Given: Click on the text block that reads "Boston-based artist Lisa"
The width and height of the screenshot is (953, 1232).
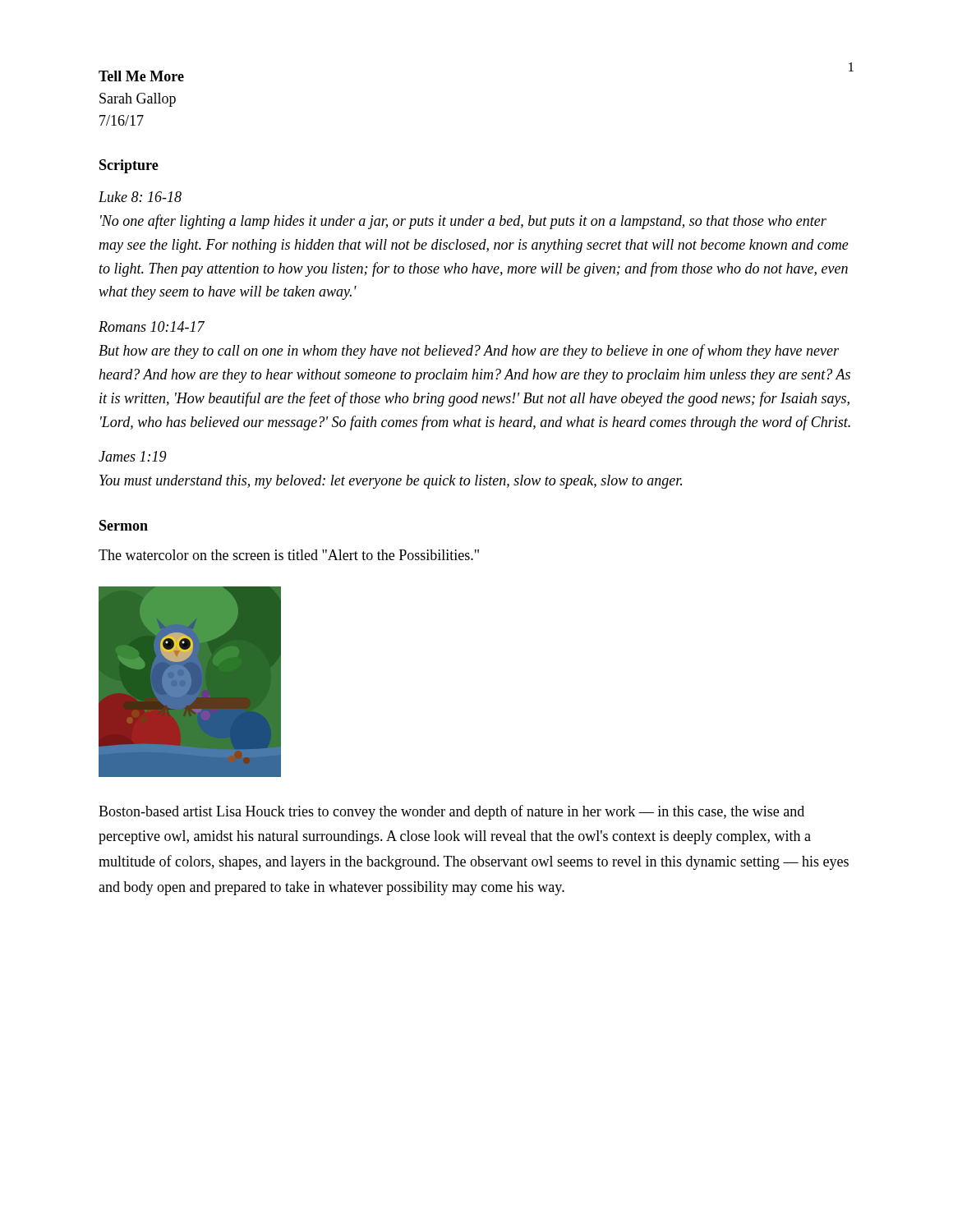Looking at the screenshot, I should [x=474, y=849].
